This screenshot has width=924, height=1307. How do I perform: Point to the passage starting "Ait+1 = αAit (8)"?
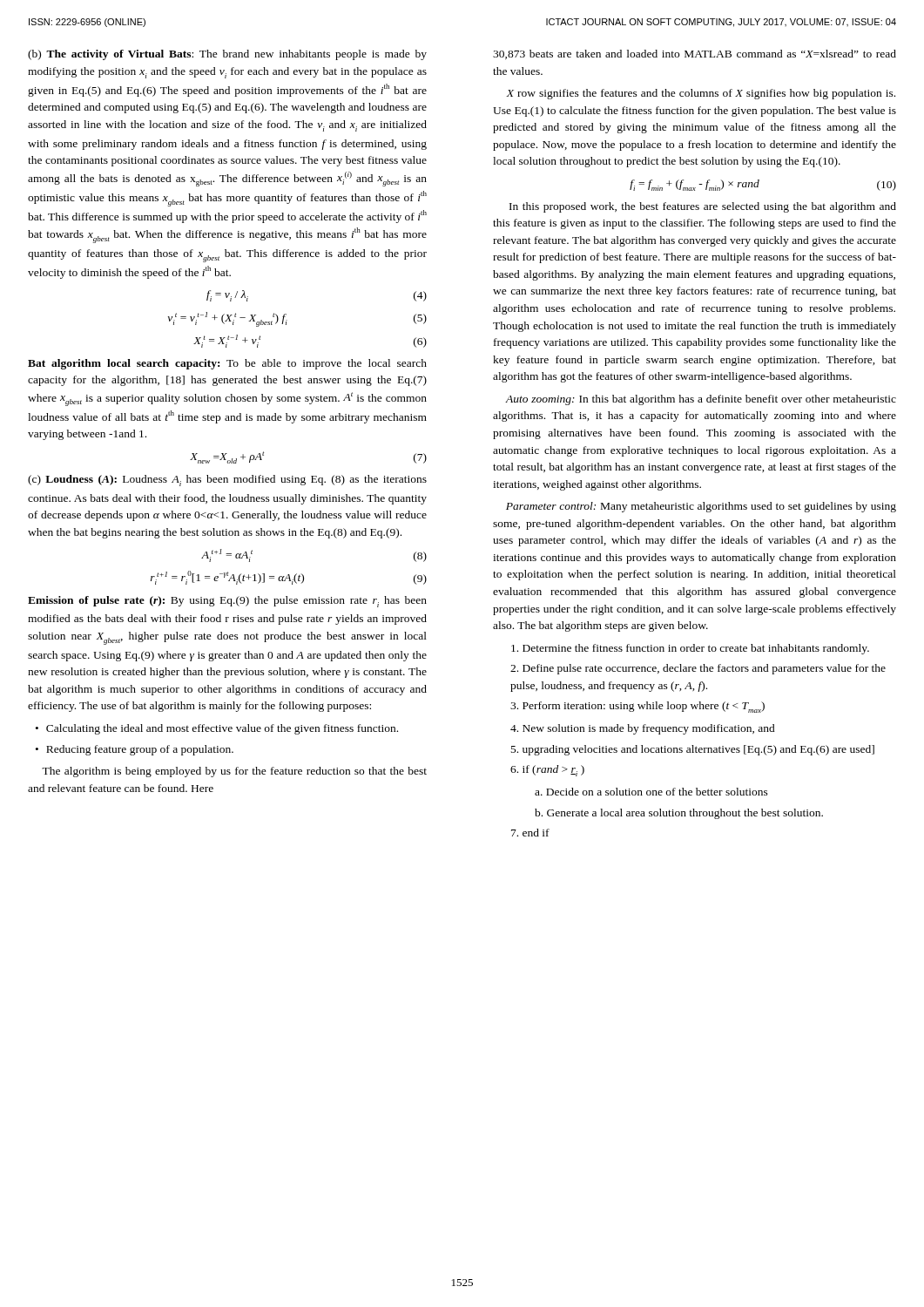tap(227, 555)
